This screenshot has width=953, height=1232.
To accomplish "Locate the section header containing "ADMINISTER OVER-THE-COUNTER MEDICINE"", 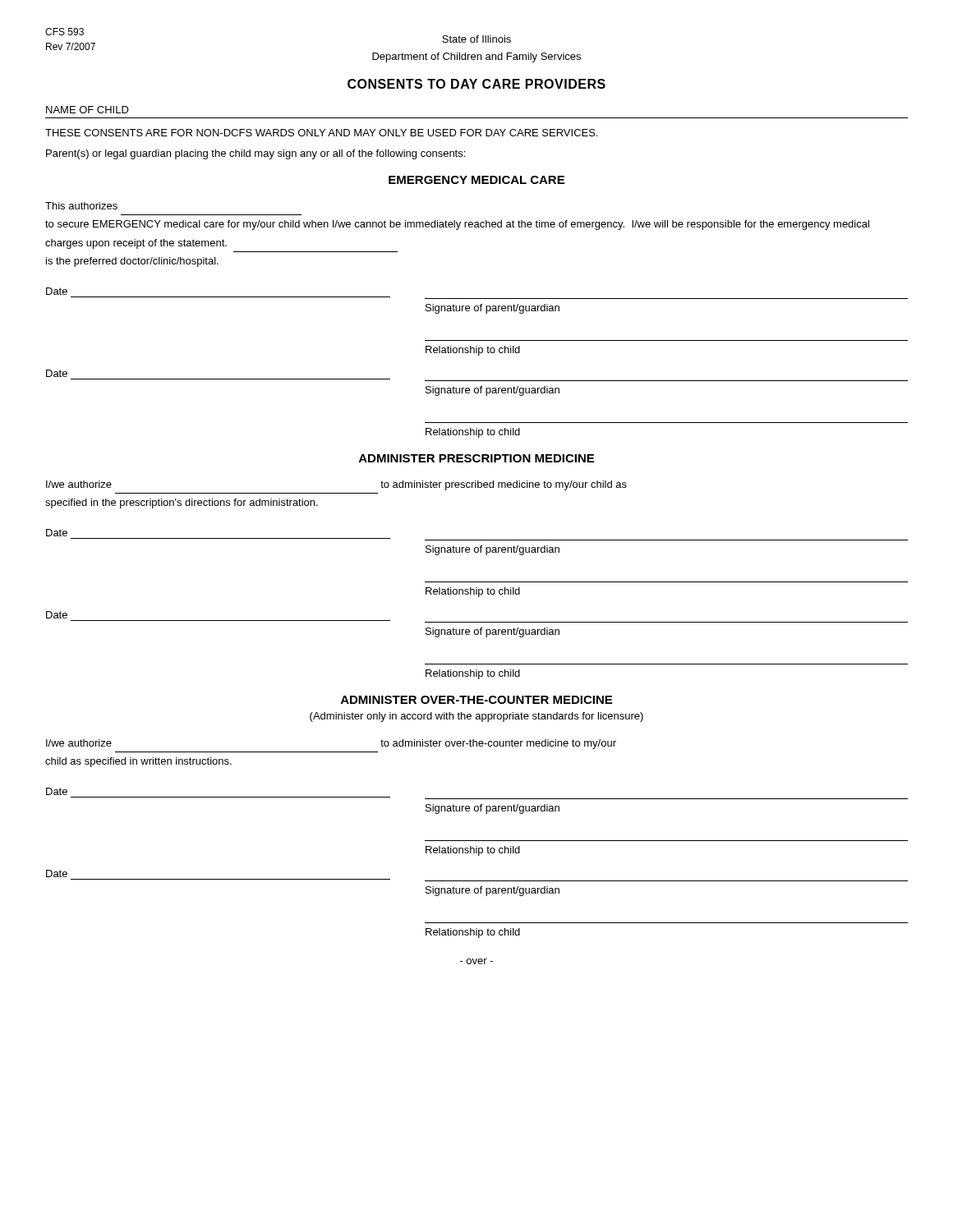I will click(x=476, y=699).
